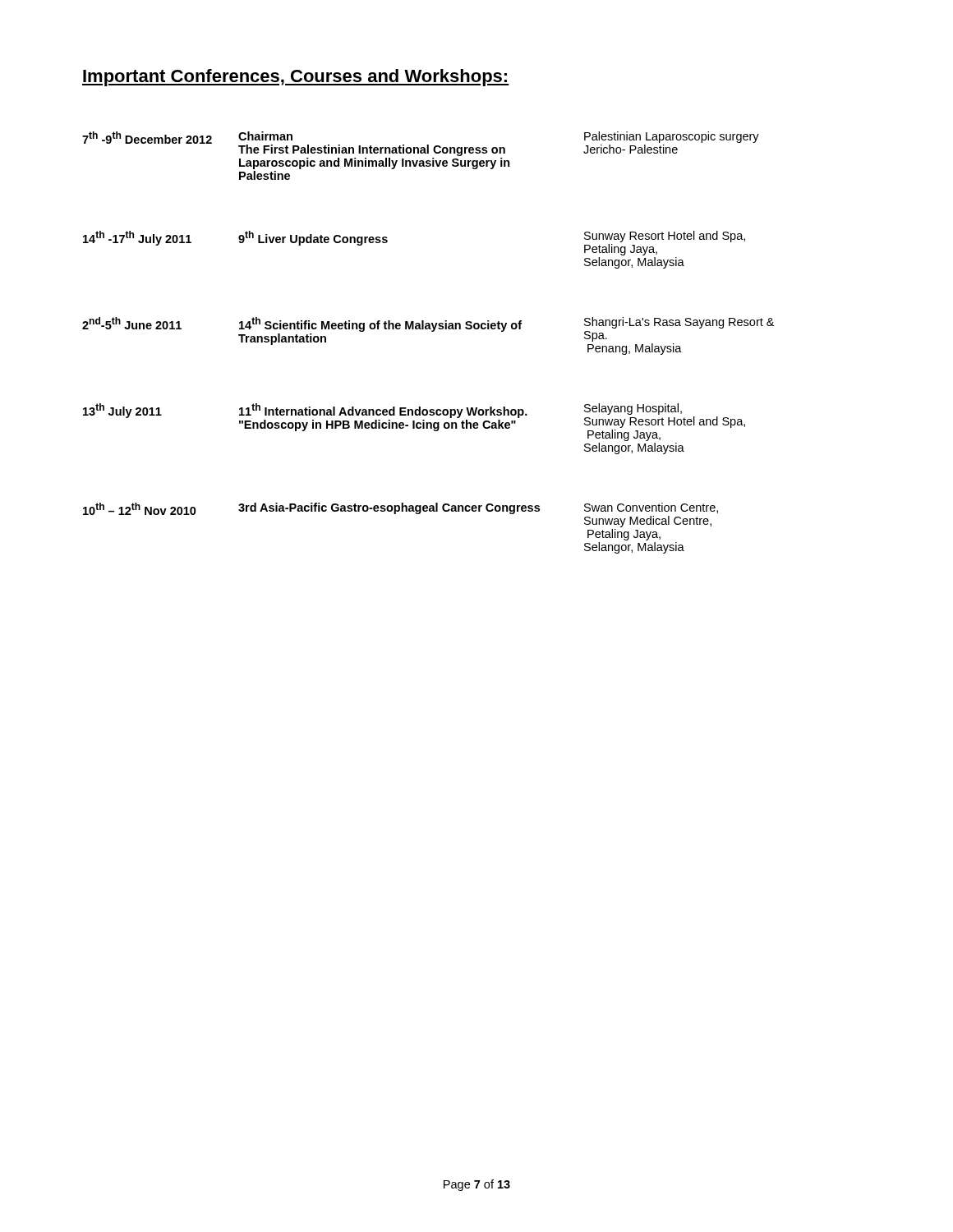Click on the text starting "14th -17th July 2011 9th Liver Update Congress"

122,243
